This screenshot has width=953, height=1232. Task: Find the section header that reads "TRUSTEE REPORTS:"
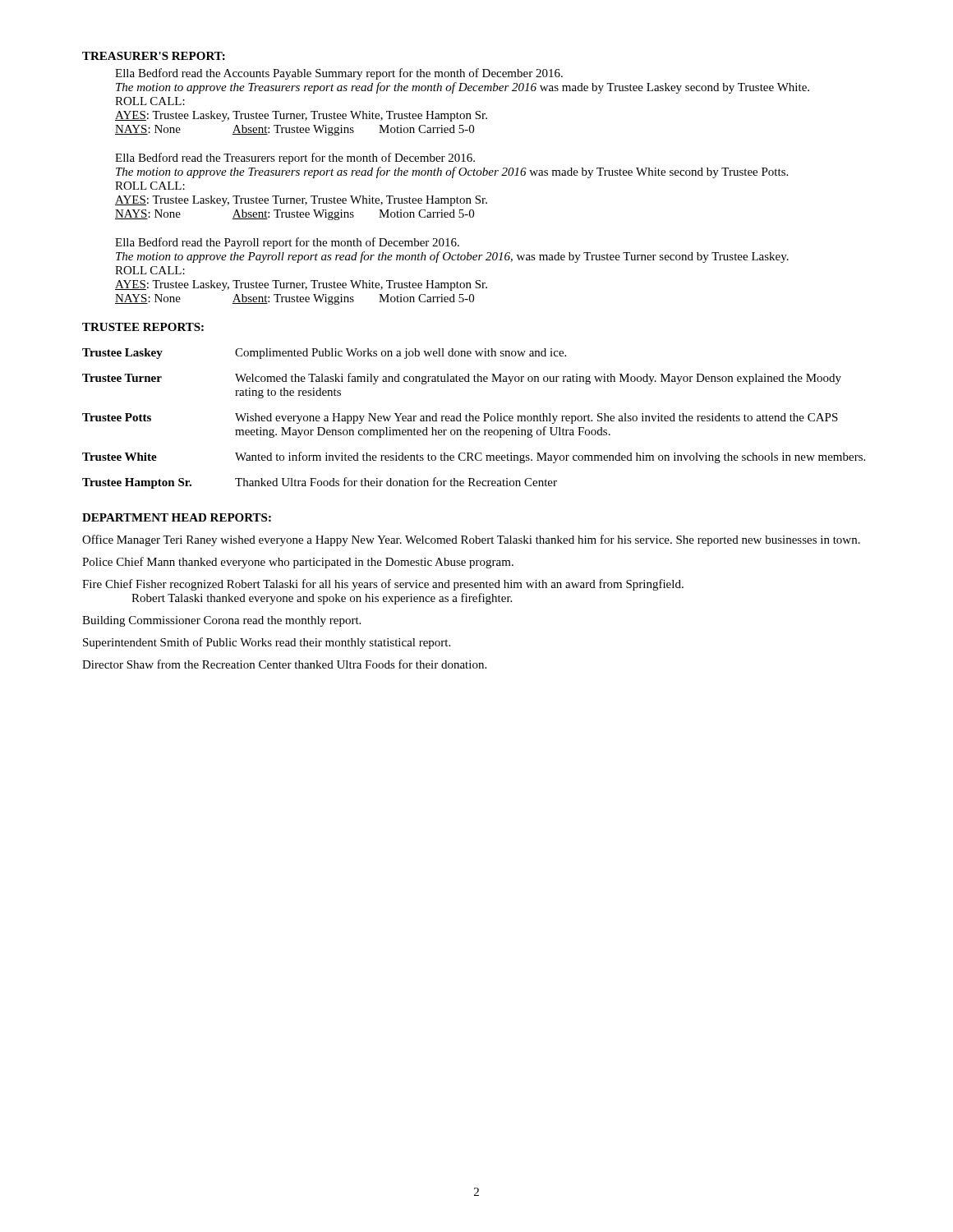pos(143,327)
